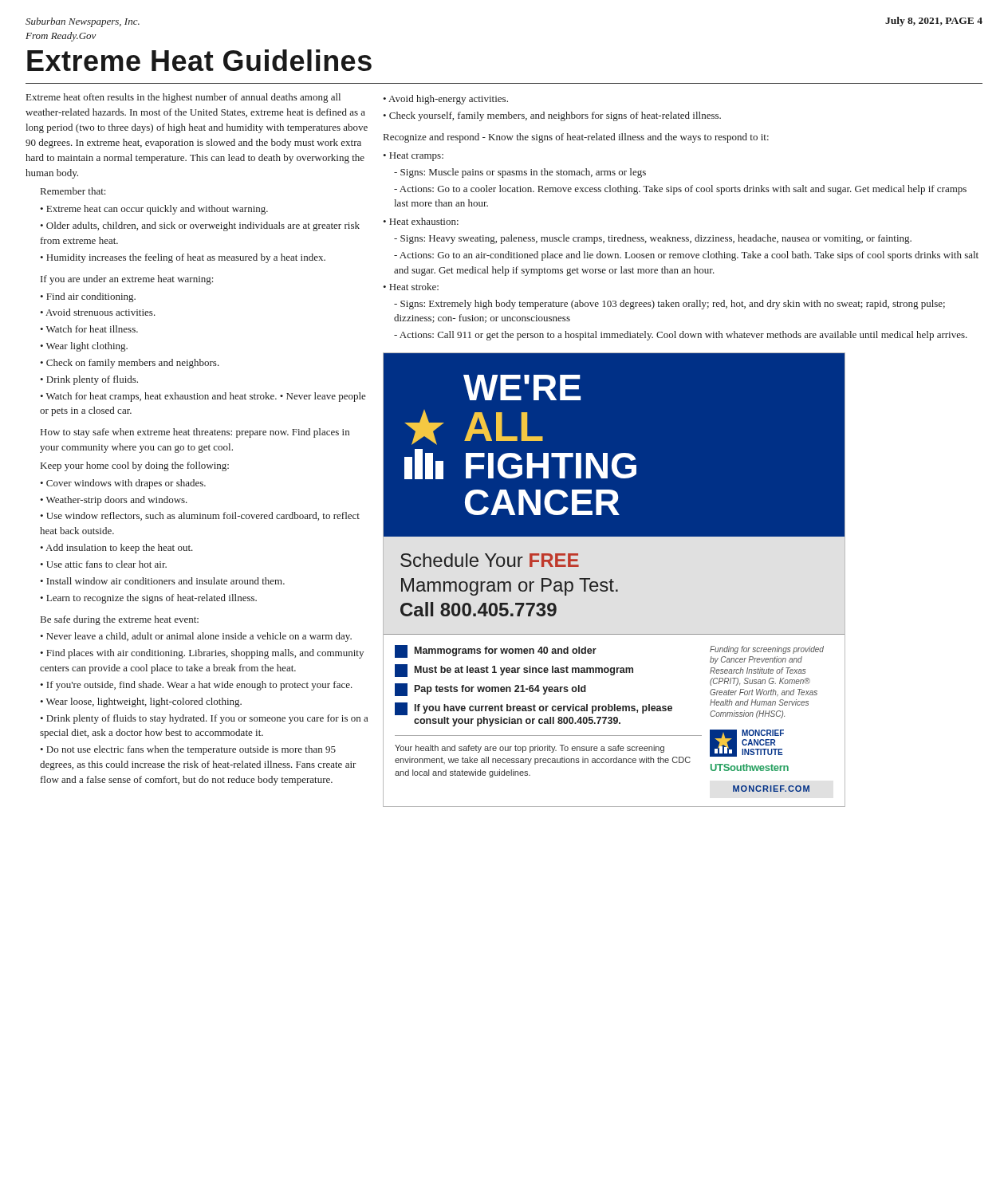Image resolution: width=1008 pixels, height=1196 pixels.
Task: Select the list item that reads "Never leave a child,"
Action: pos(199,636)
